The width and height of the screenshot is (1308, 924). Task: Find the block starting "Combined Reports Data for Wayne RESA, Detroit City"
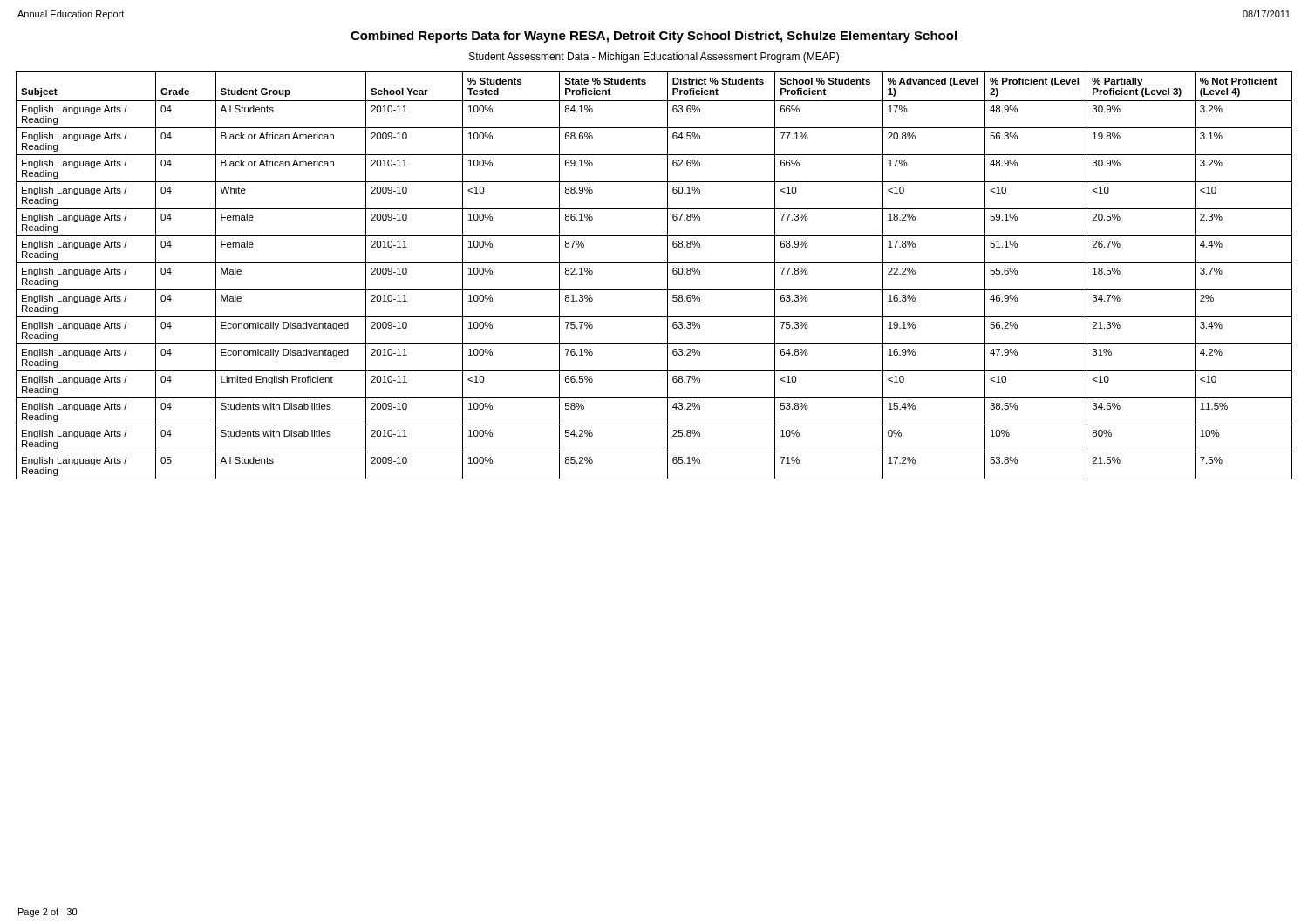[654, 35]
